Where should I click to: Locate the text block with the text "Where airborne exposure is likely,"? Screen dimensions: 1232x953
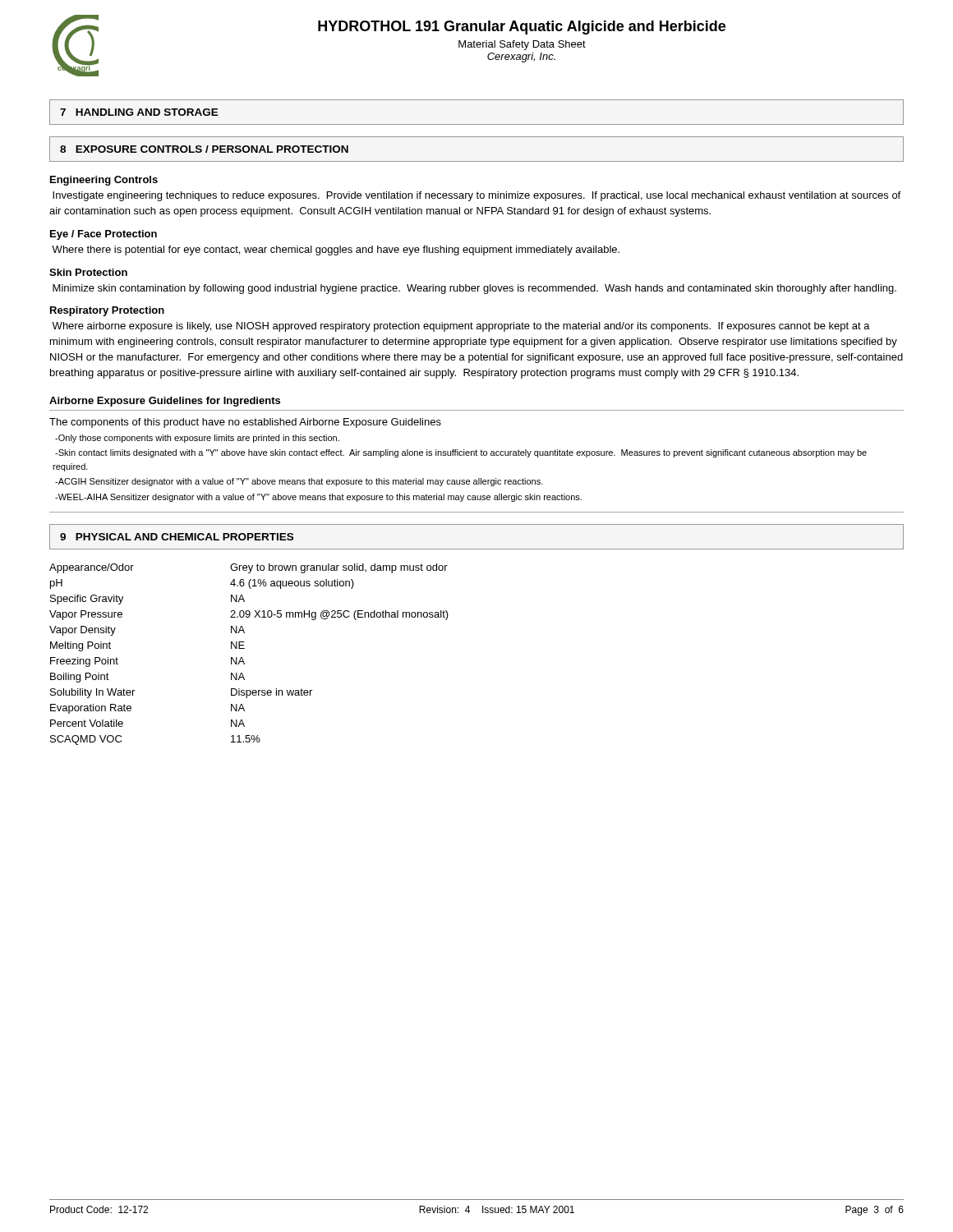[x=476, y=349]
